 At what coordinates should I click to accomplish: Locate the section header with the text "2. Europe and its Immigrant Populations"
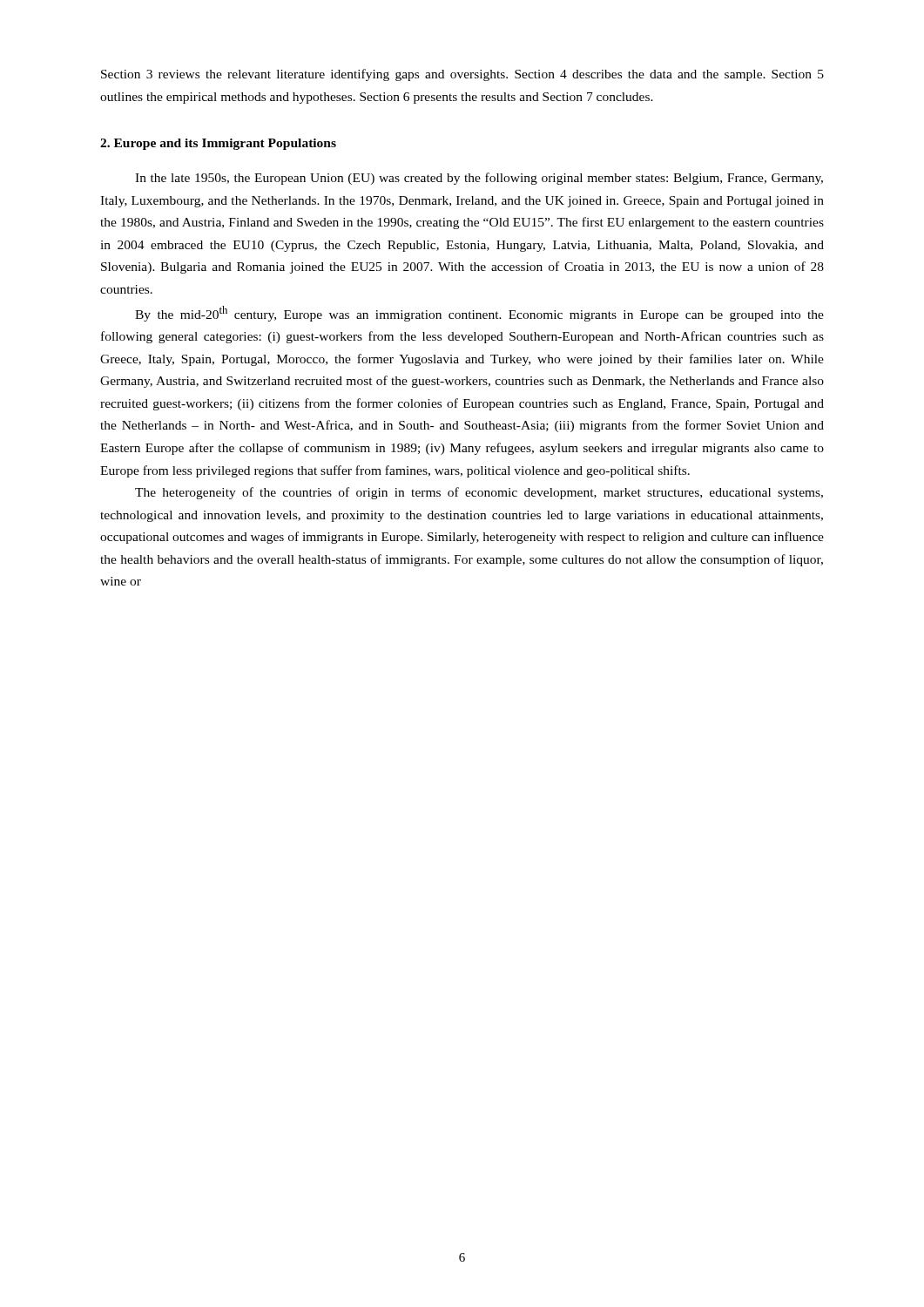[x=218, y=143]
